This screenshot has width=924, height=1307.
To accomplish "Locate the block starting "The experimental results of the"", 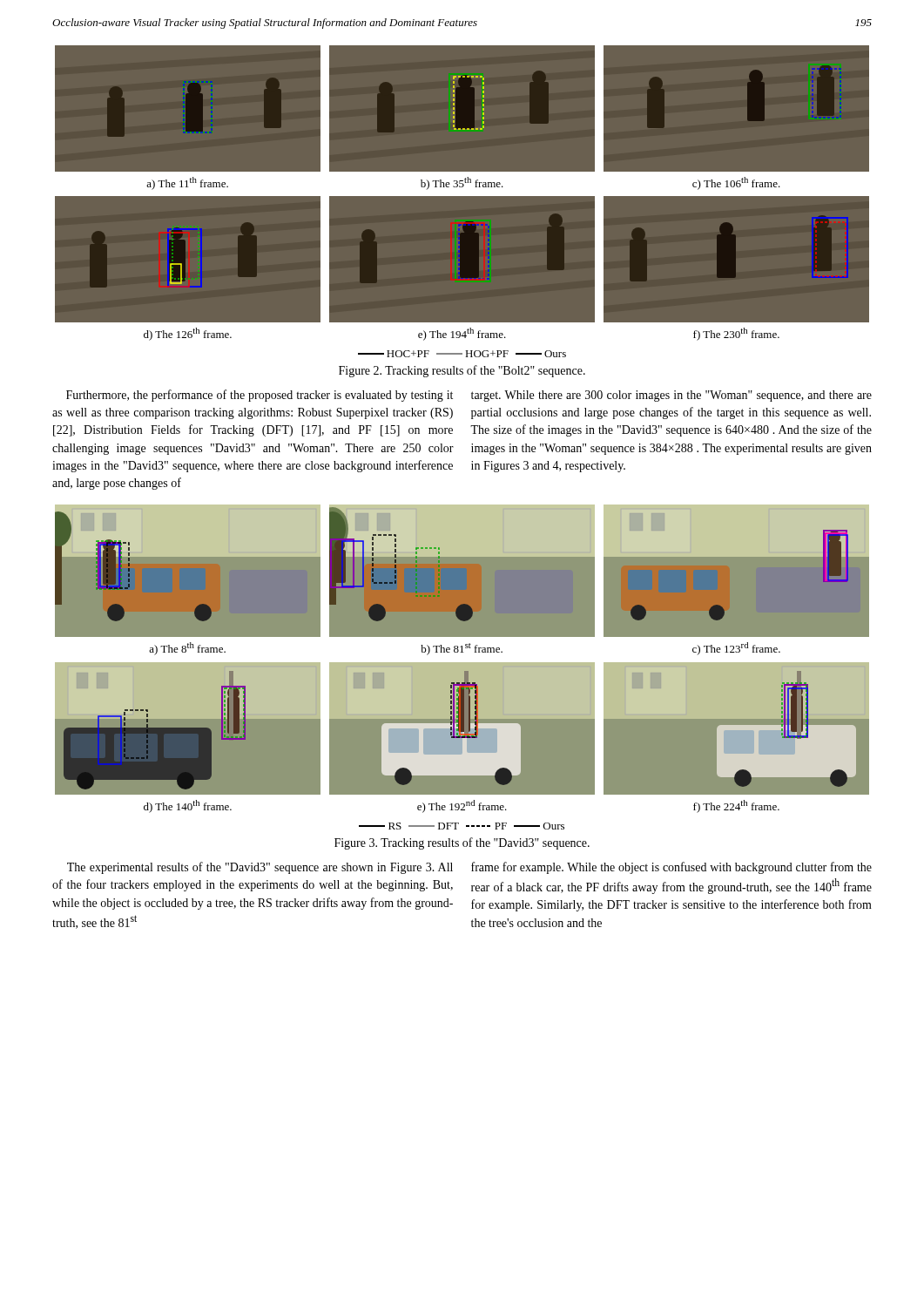I will 253,895.
